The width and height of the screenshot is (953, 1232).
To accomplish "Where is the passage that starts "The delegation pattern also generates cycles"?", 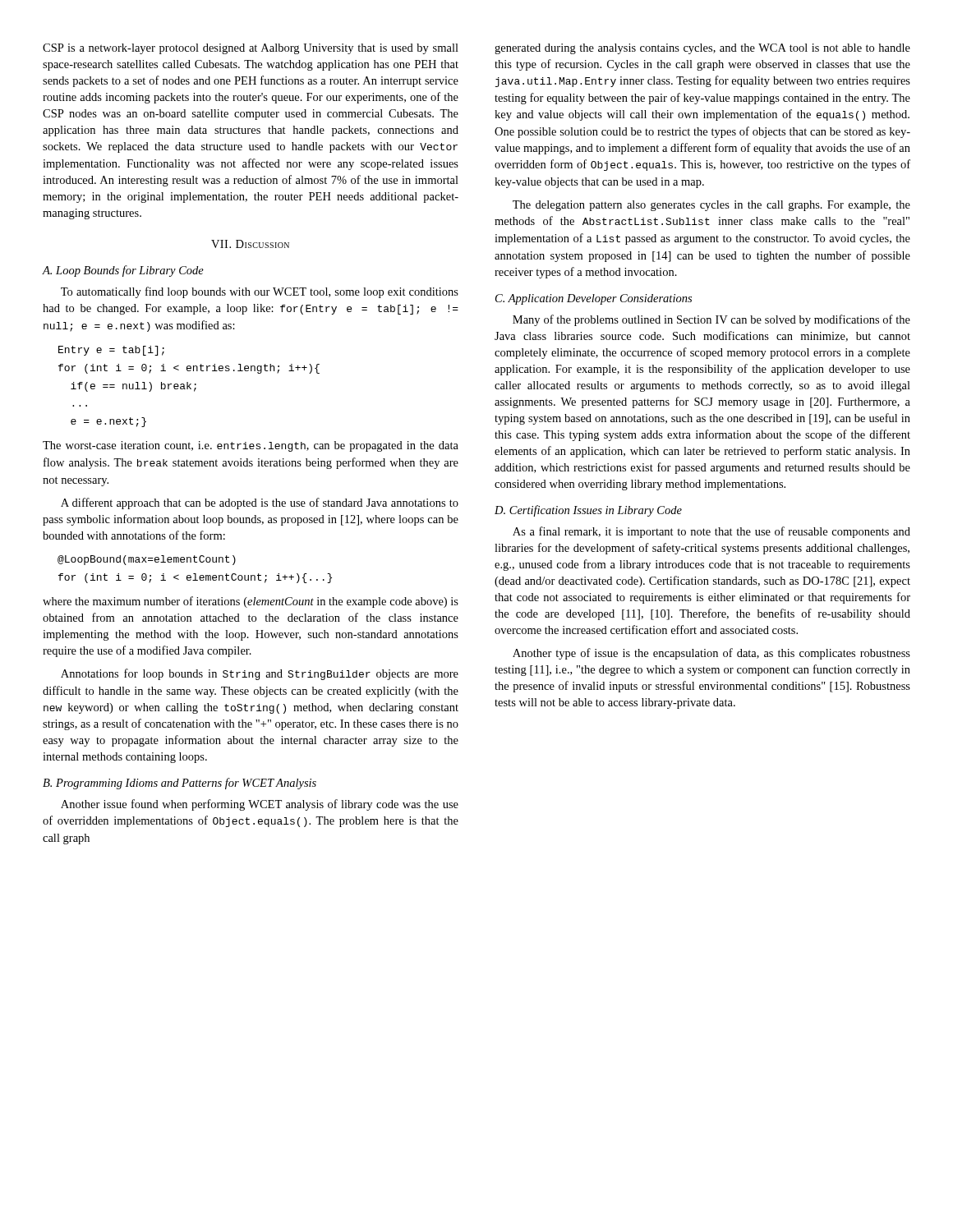I will 702,238.
